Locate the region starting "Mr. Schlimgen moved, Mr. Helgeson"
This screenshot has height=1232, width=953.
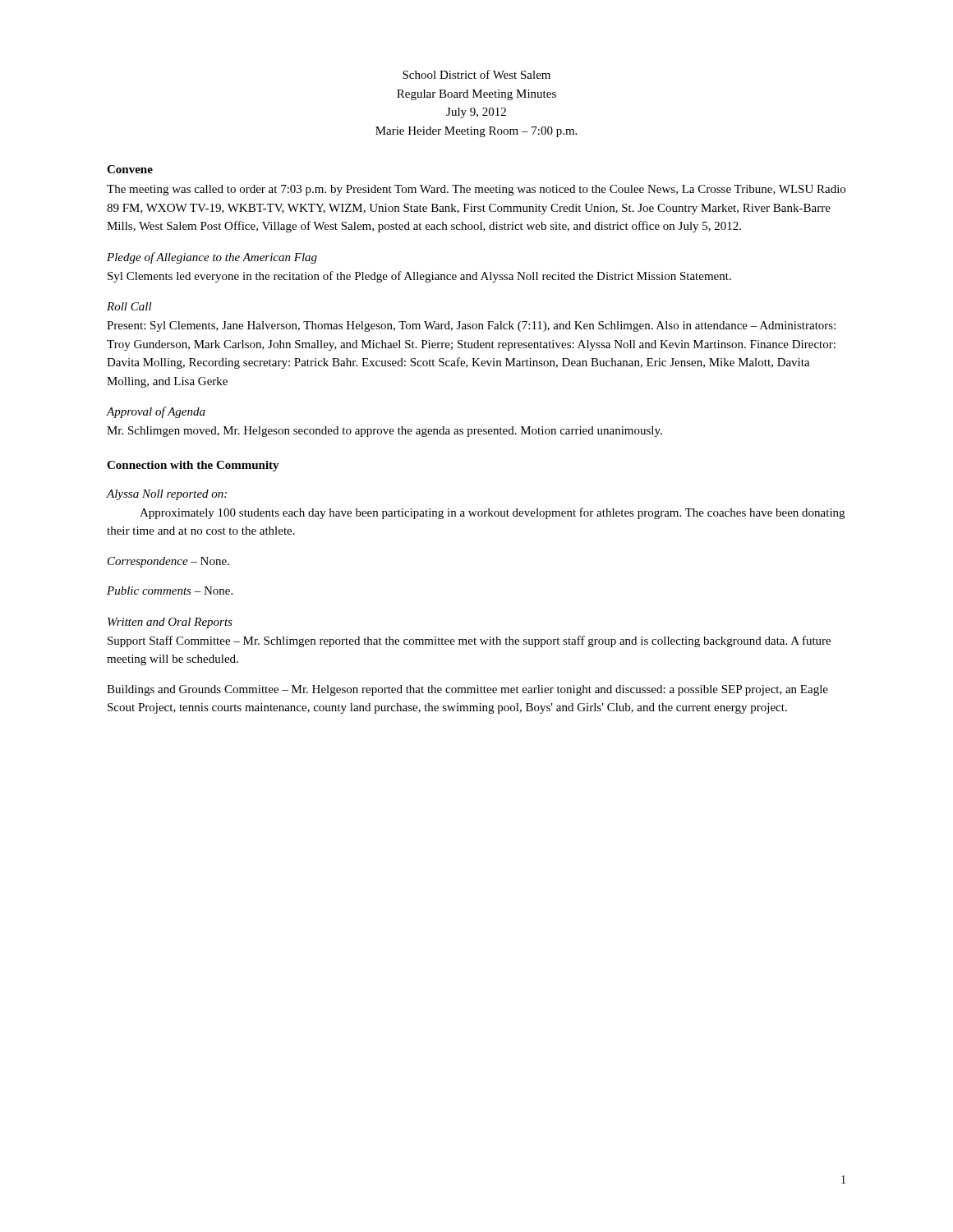coord(385,430)
